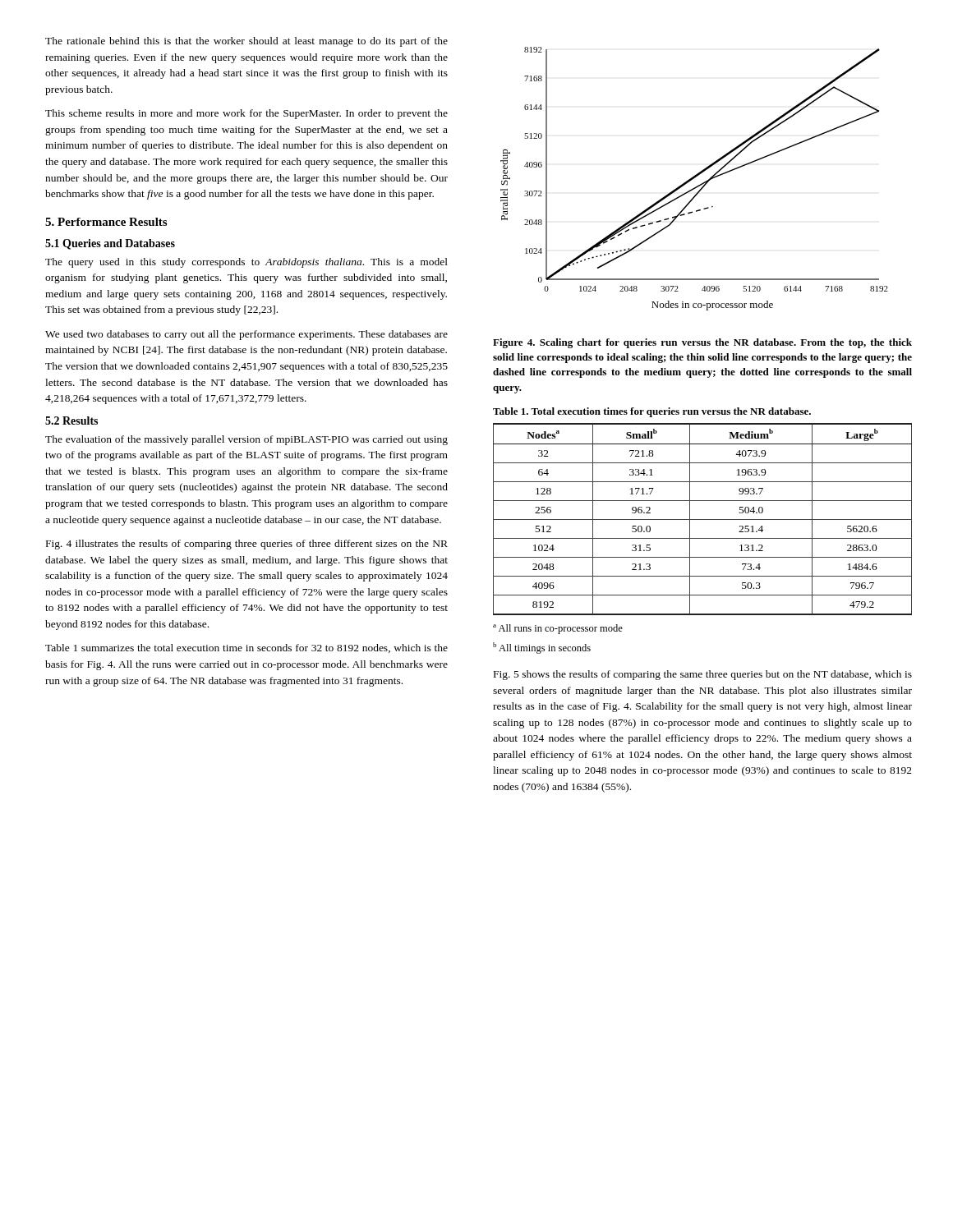
Task: Navigate to the text starting "5. Performance Results"
Action: click(x=106, y=221)
